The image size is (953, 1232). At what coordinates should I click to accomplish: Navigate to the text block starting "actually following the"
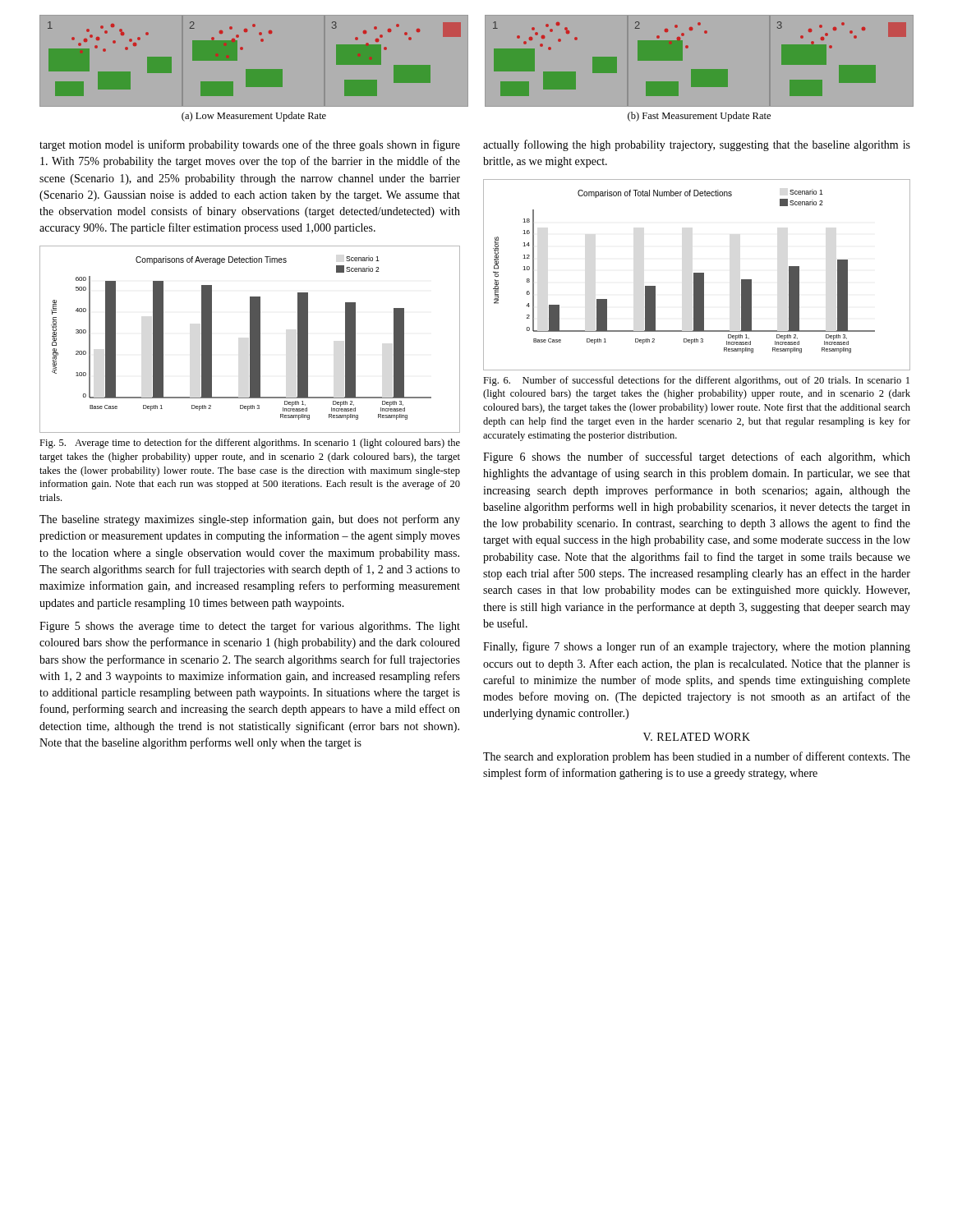tap(697, 154)
